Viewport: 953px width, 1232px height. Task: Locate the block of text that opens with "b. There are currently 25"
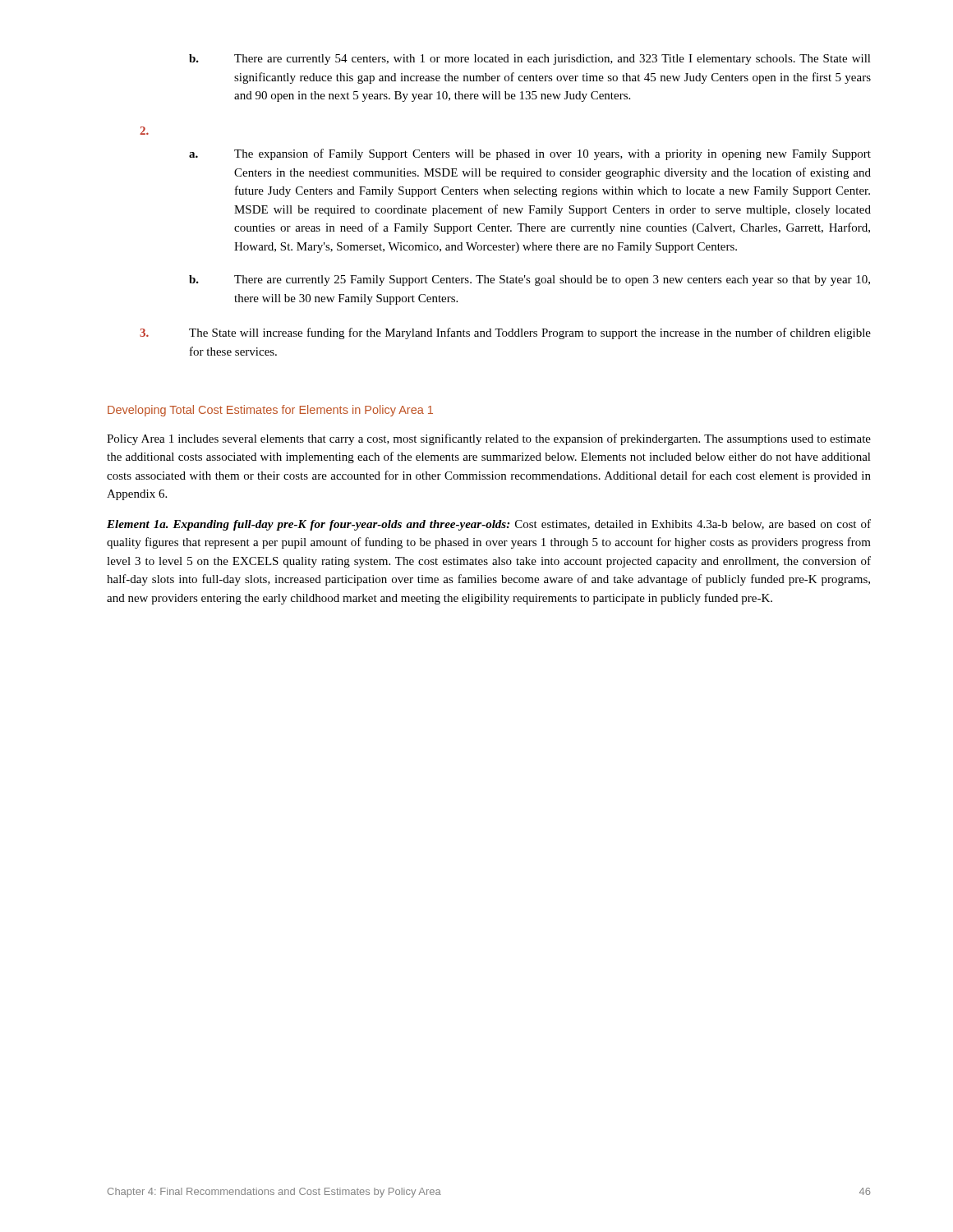pos(530,289)
